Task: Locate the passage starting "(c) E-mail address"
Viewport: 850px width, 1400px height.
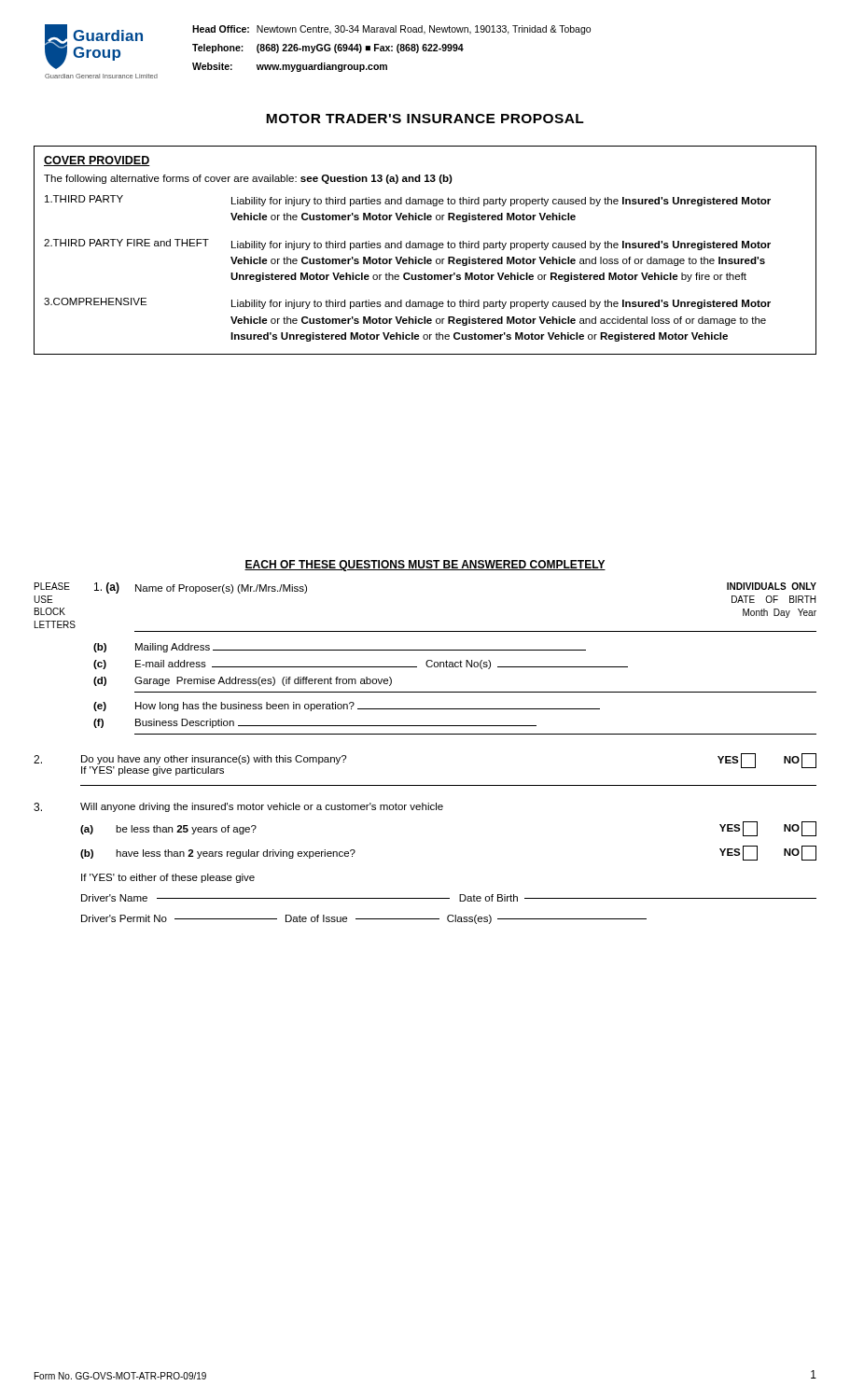Action: click(x=455, y=664)
